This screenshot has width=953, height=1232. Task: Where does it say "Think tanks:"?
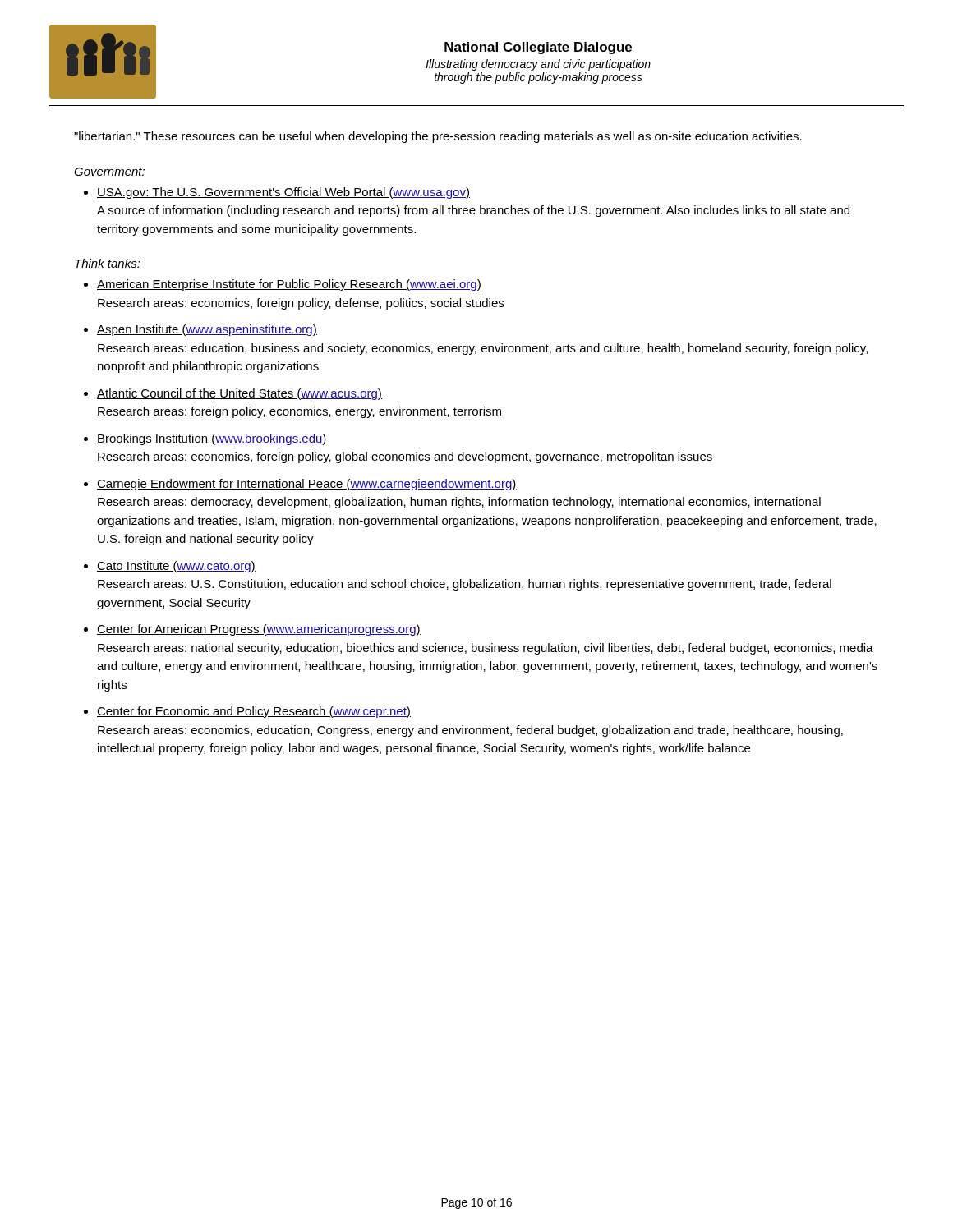click(107, 263)
